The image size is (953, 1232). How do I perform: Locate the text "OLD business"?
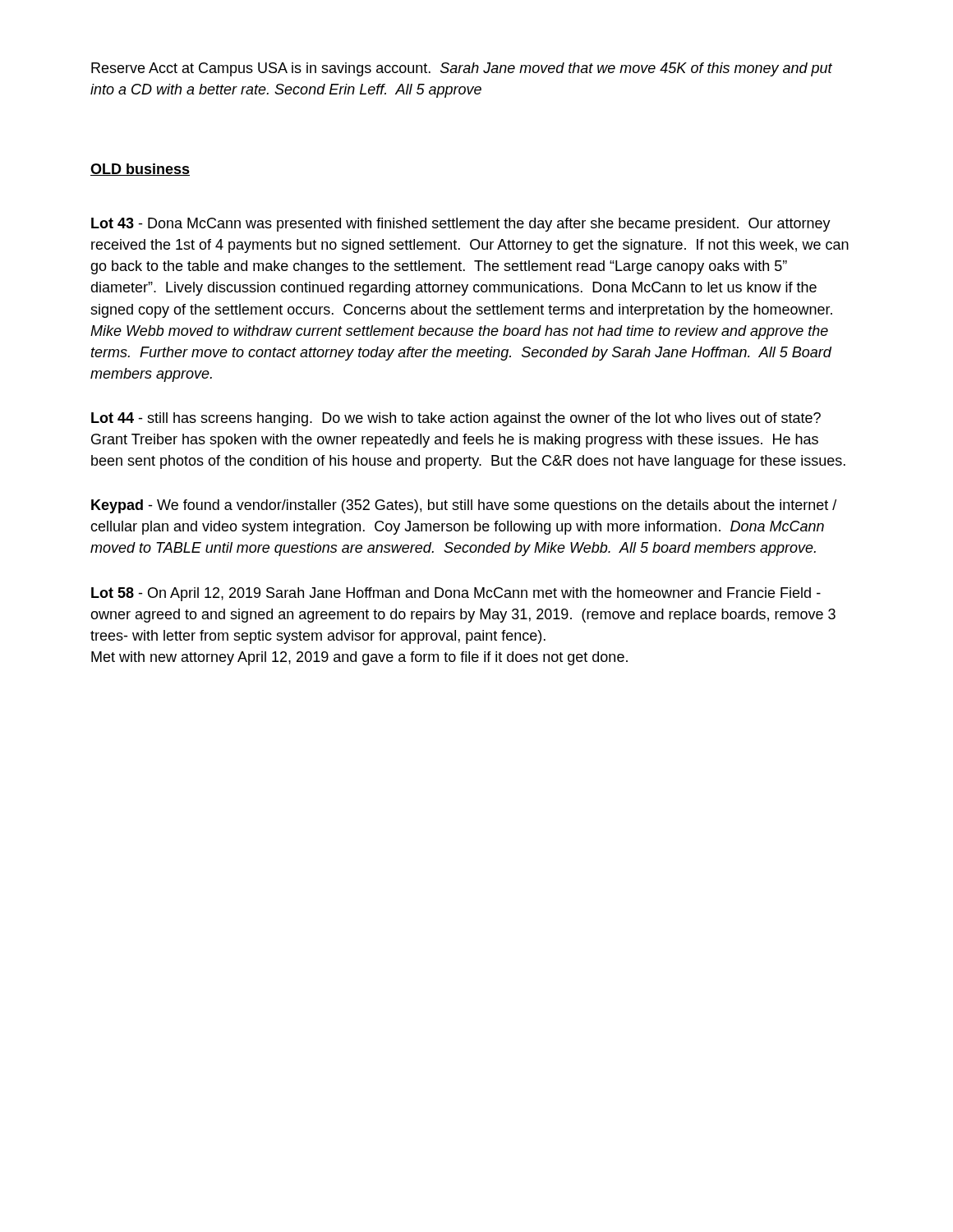click(140, 169)
